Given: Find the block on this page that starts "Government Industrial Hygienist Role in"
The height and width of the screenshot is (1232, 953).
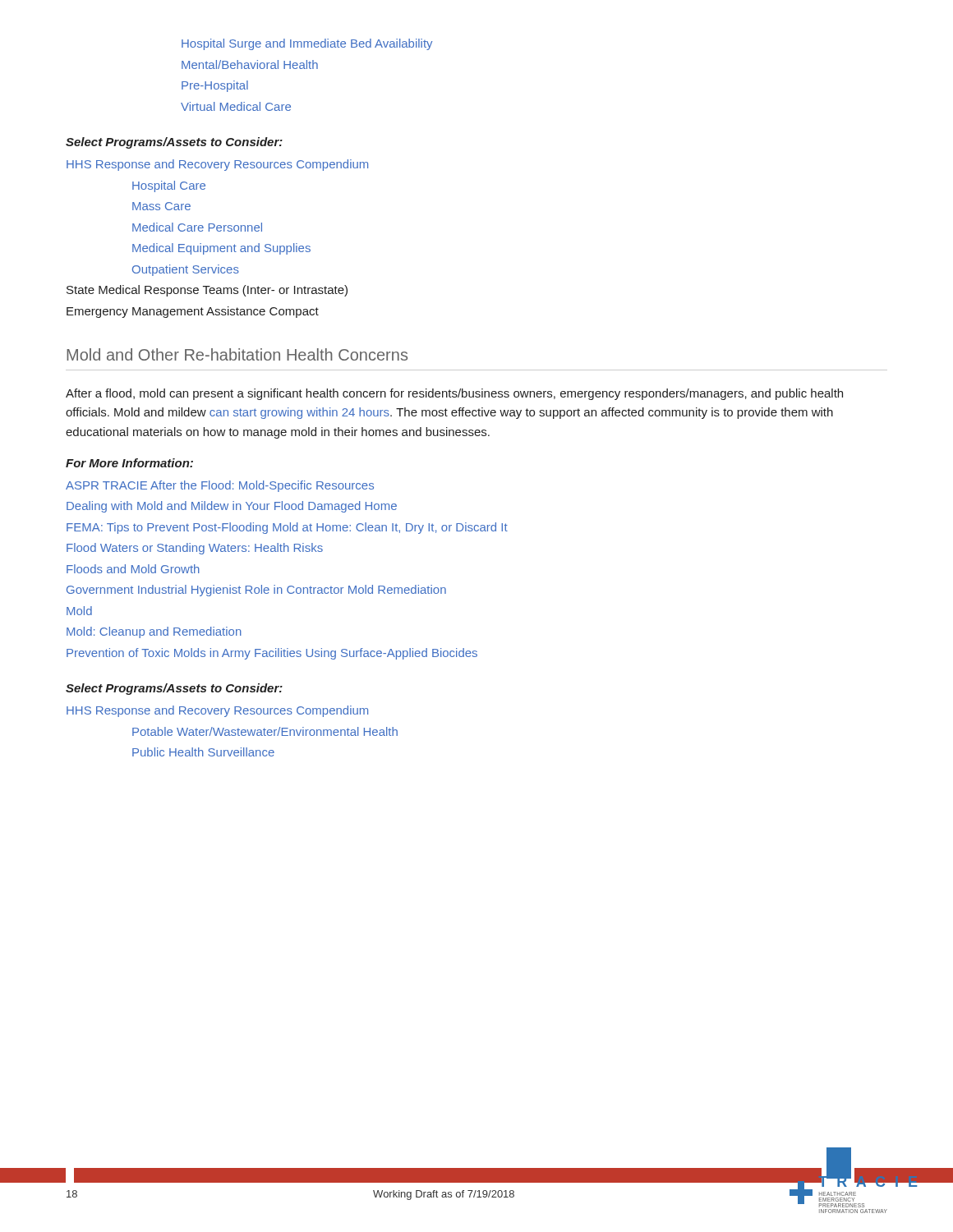Looking at the screenshot, I should 256,590.
